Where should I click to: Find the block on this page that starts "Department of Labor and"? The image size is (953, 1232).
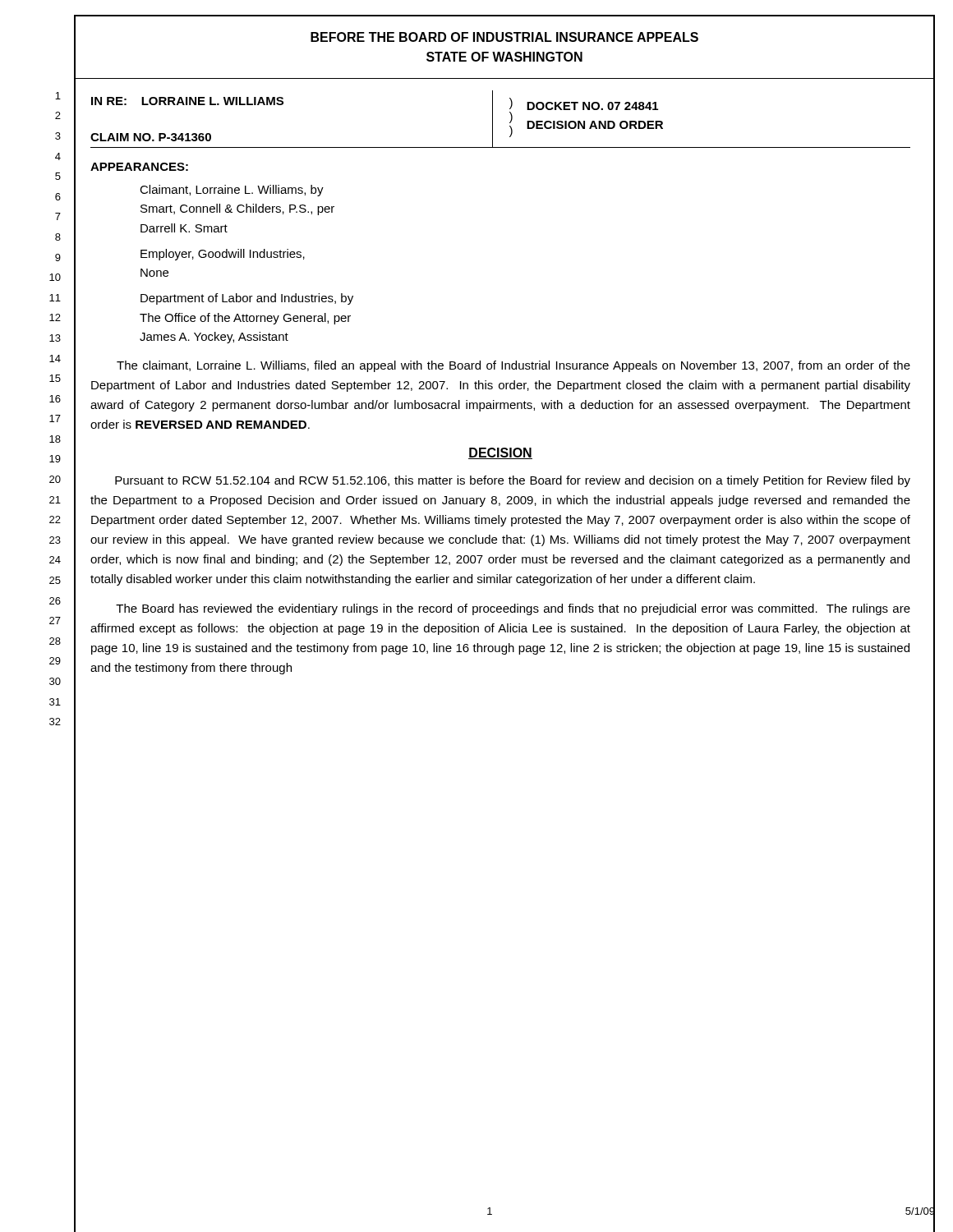tap(247, 317)
